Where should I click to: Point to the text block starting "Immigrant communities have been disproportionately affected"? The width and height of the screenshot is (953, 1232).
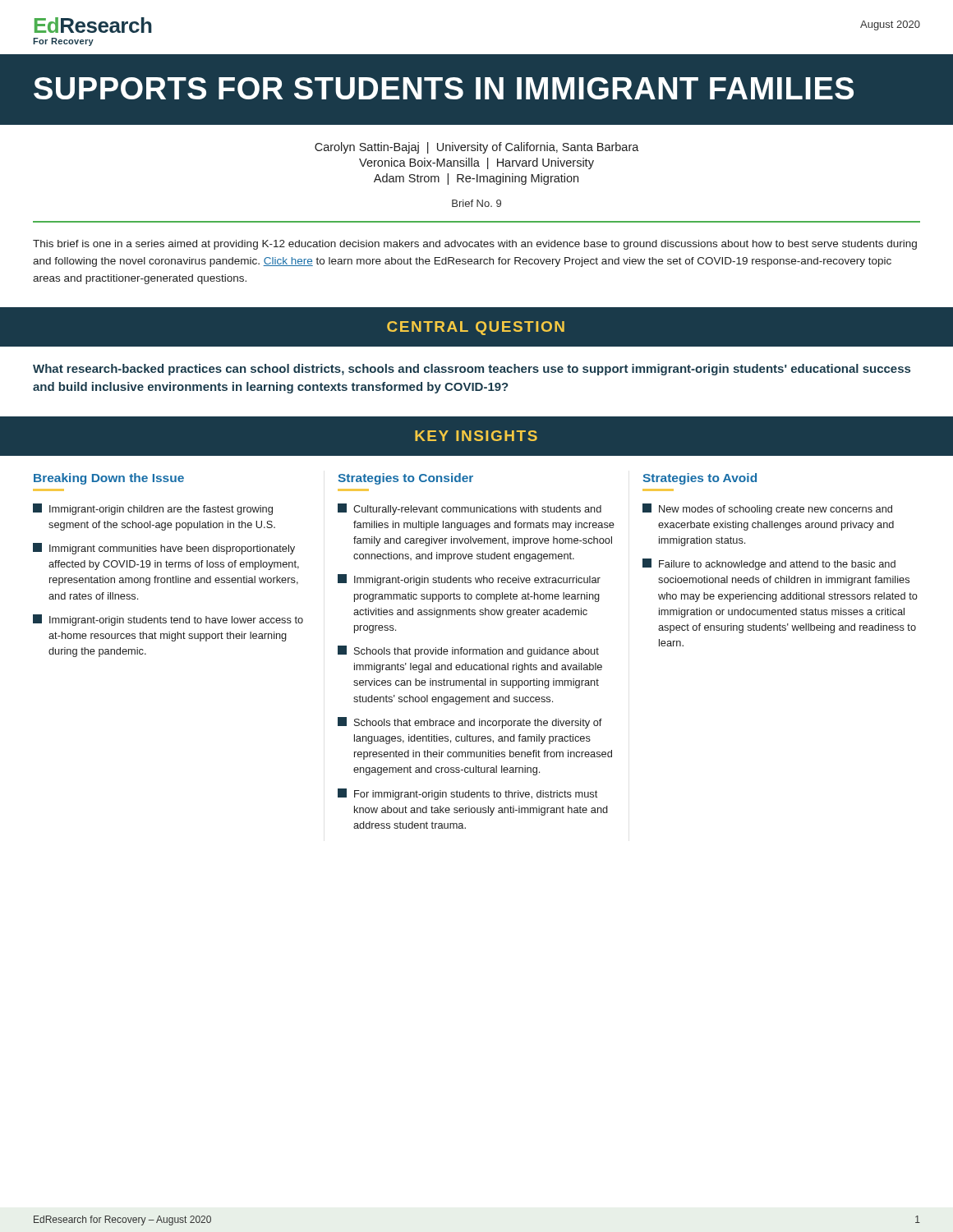point(172,572)
